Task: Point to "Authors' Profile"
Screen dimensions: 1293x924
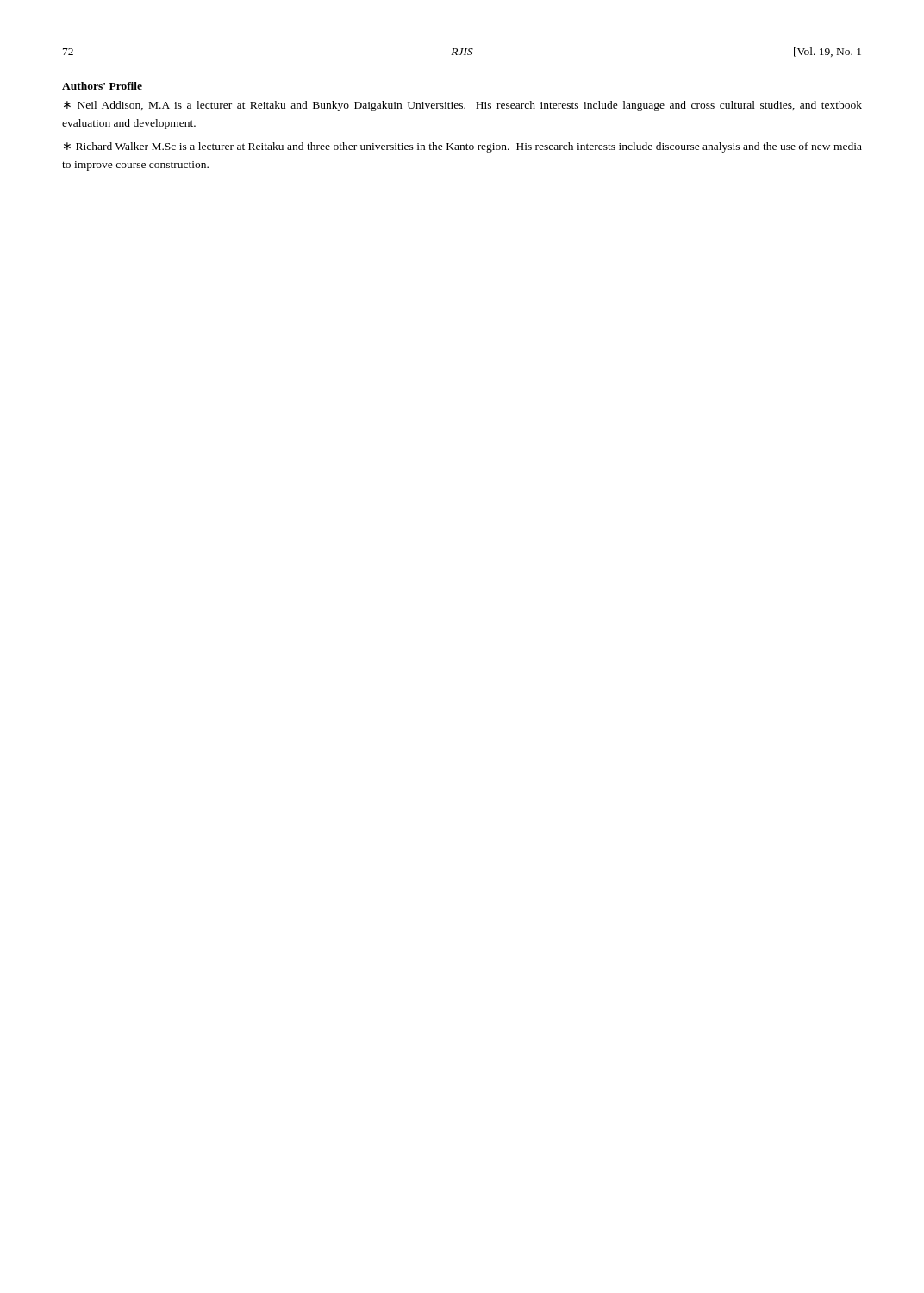Action: [x=102, y=86]
